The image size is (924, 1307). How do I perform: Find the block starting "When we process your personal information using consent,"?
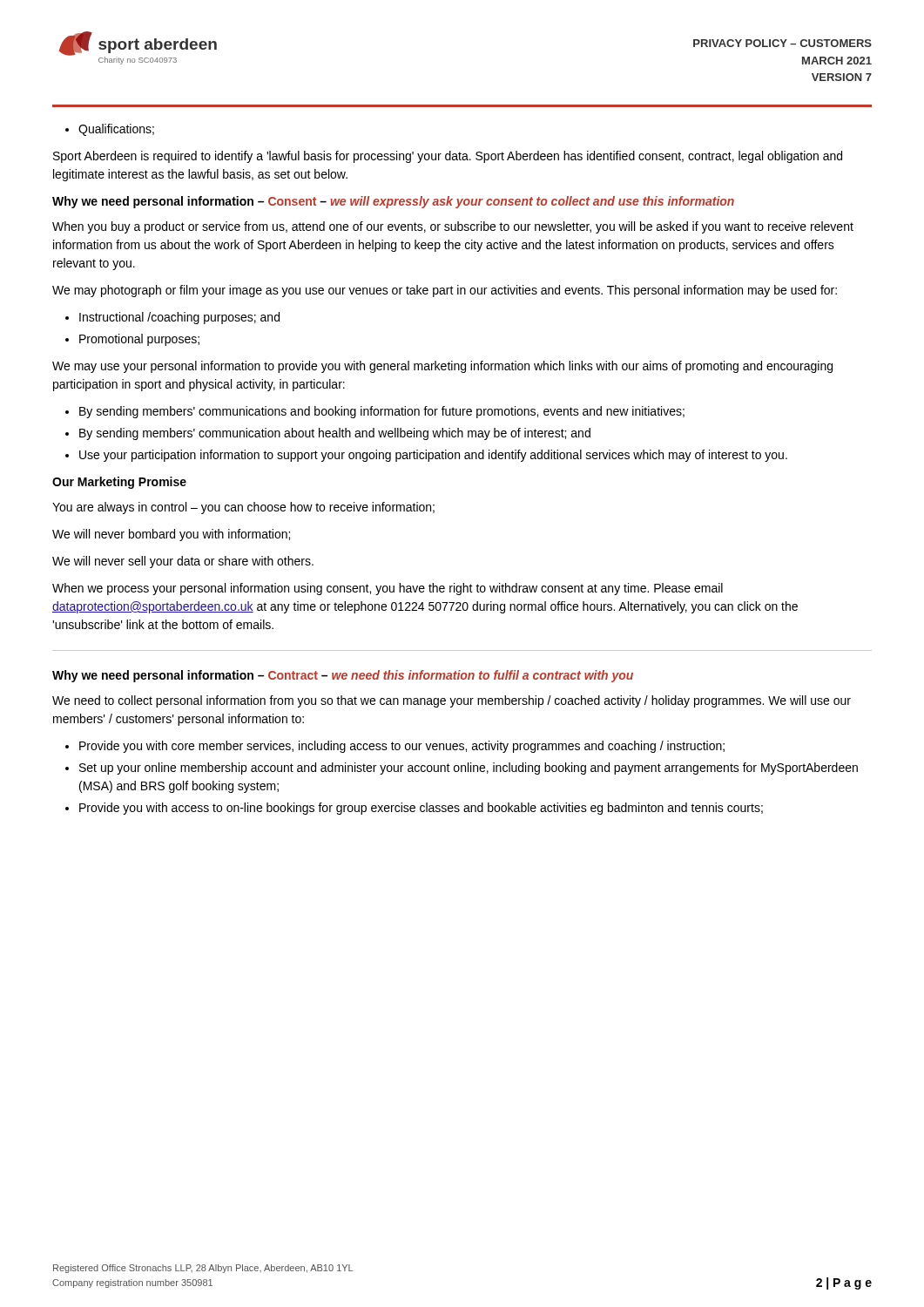tap(462, 607)
